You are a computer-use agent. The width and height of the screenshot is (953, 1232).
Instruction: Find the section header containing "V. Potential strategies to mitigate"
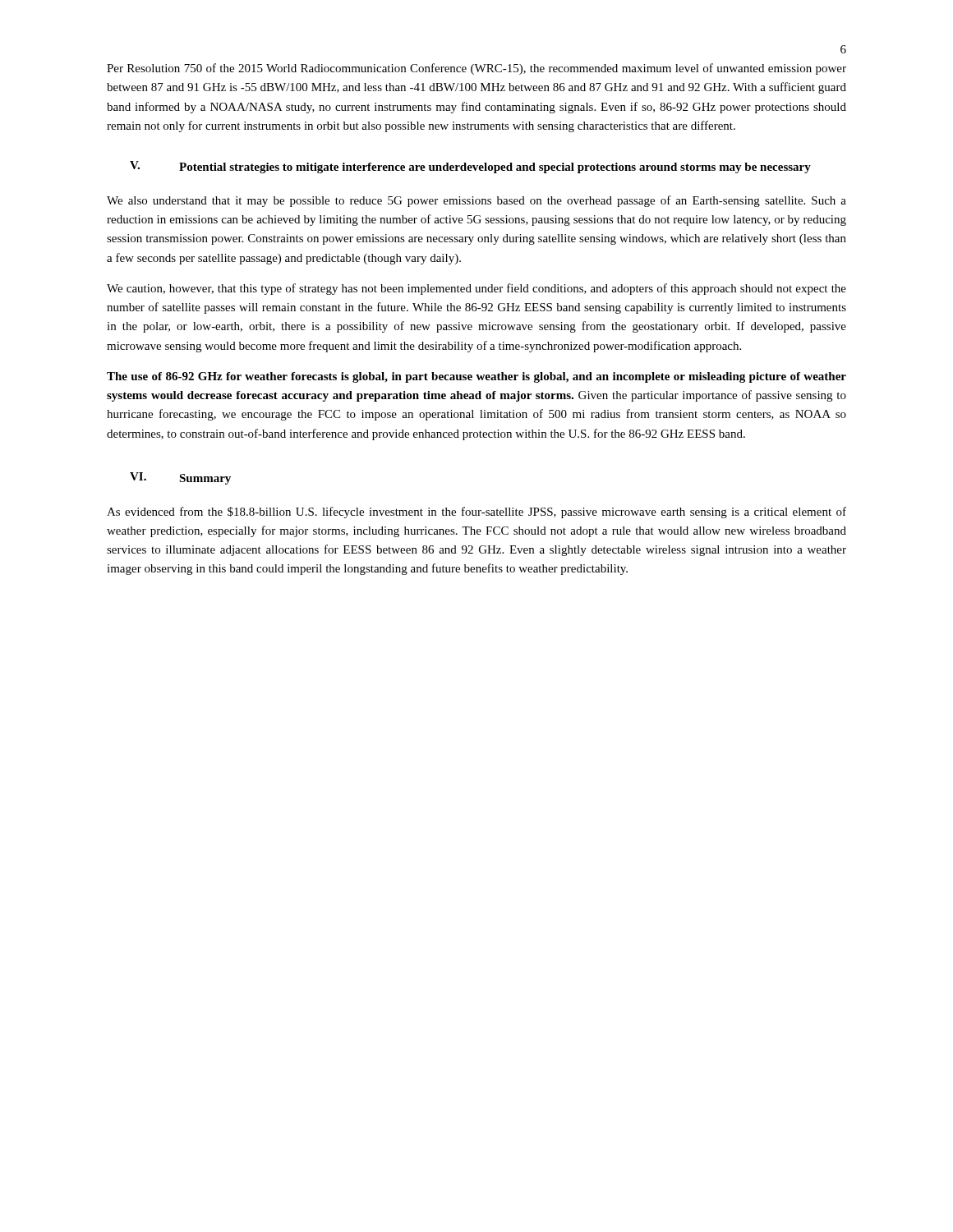470,167
